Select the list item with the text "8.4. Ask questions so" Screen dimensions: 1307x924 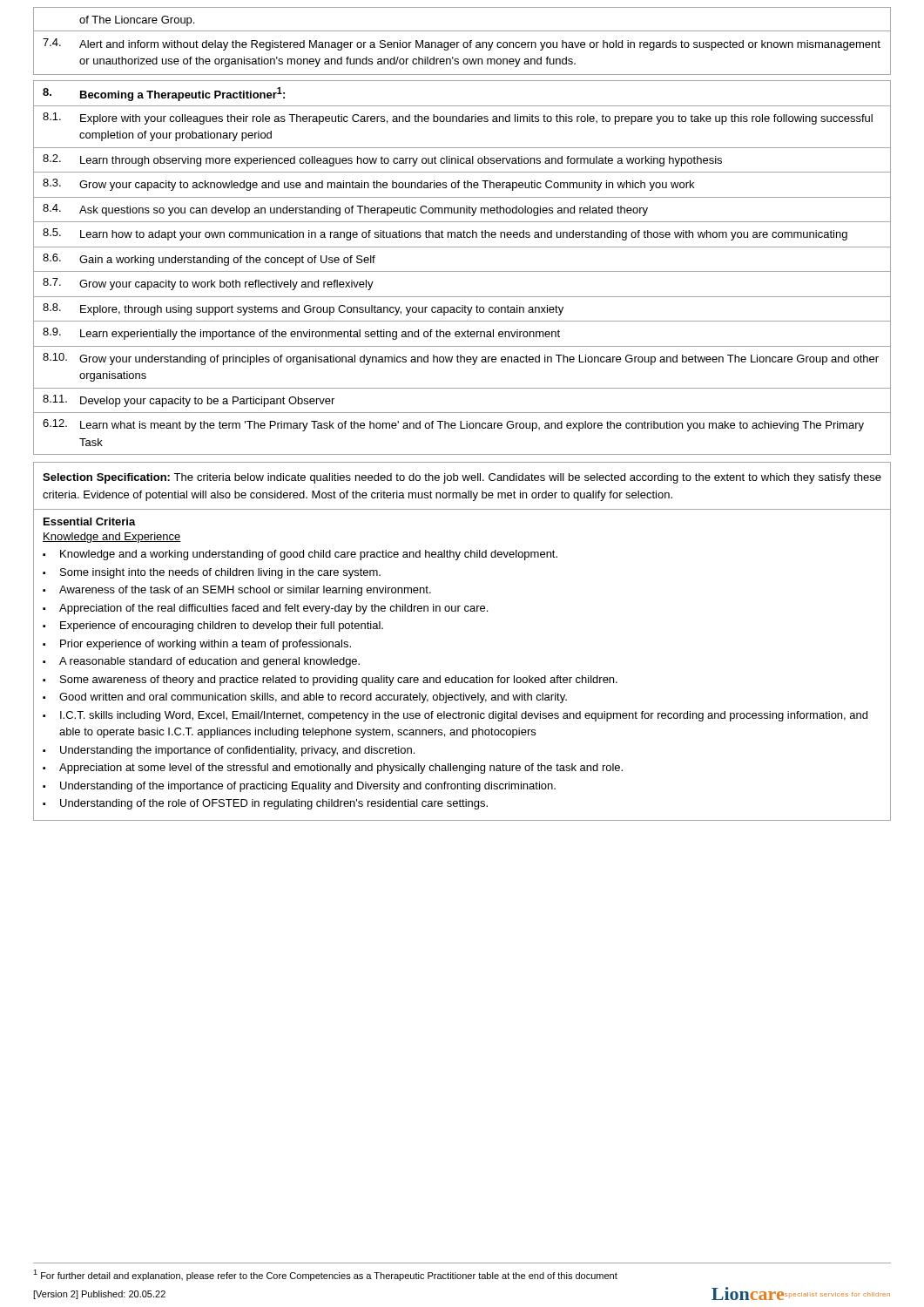[462, 210]
